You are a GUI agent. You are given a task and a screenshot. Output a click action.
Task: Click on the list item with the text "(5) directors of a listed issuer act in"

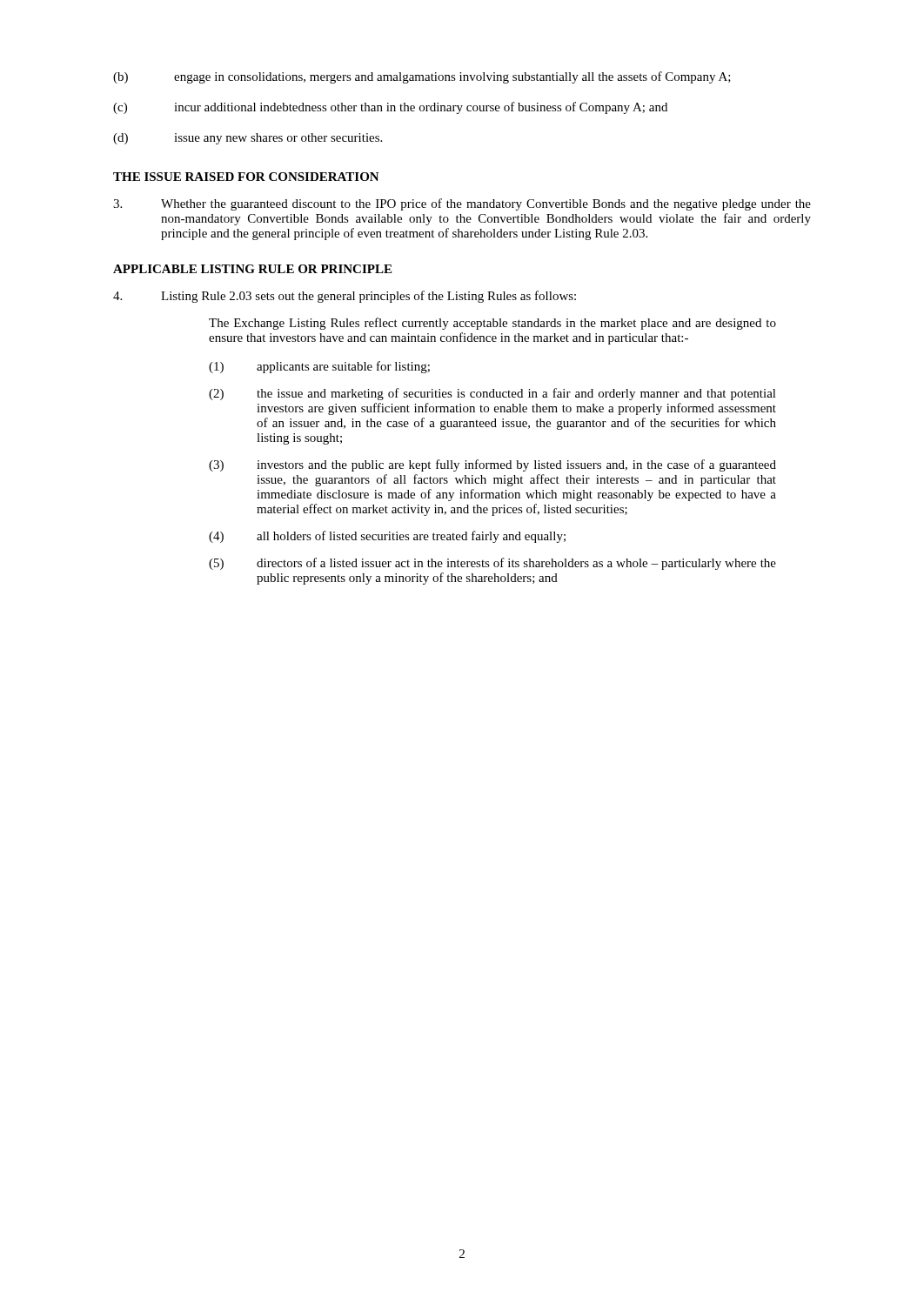(x=492, y=571)
